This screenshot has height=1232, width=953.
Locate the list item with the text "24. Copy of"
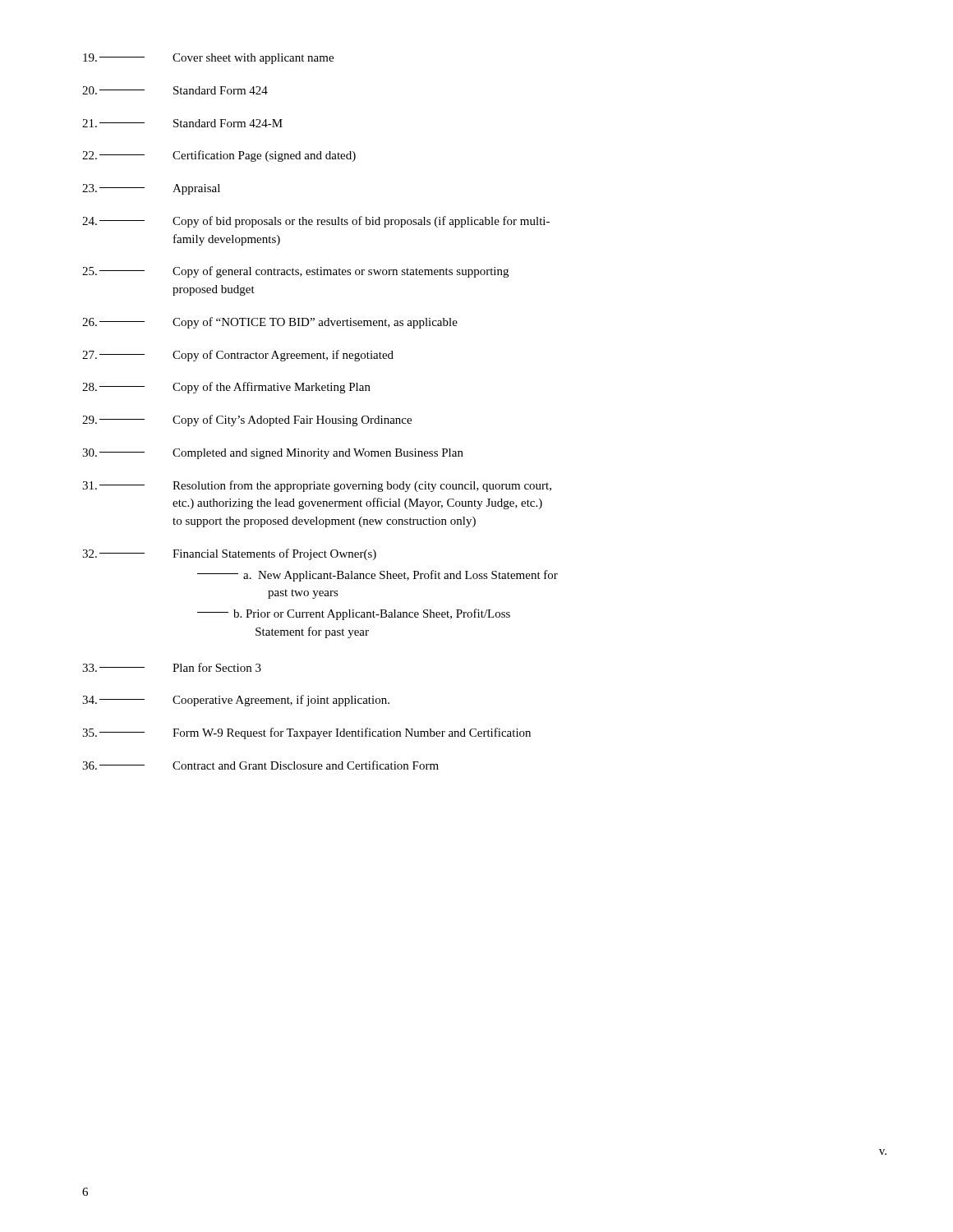(476, 230)
